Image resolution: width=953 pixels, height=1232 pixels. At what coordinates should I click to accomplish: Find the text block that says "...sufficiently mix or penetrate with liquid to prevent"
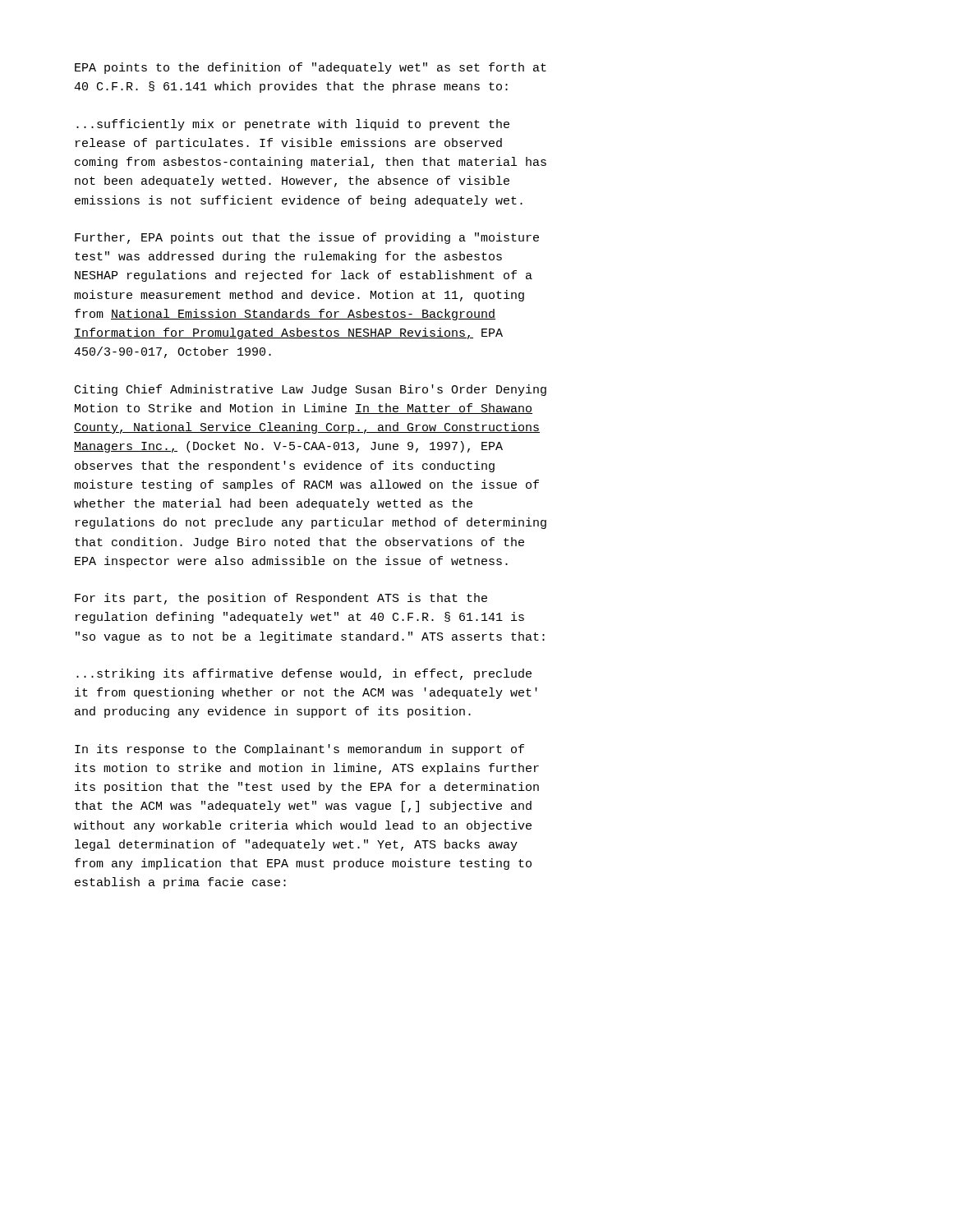pyautogui.click(x=311, y=163)
